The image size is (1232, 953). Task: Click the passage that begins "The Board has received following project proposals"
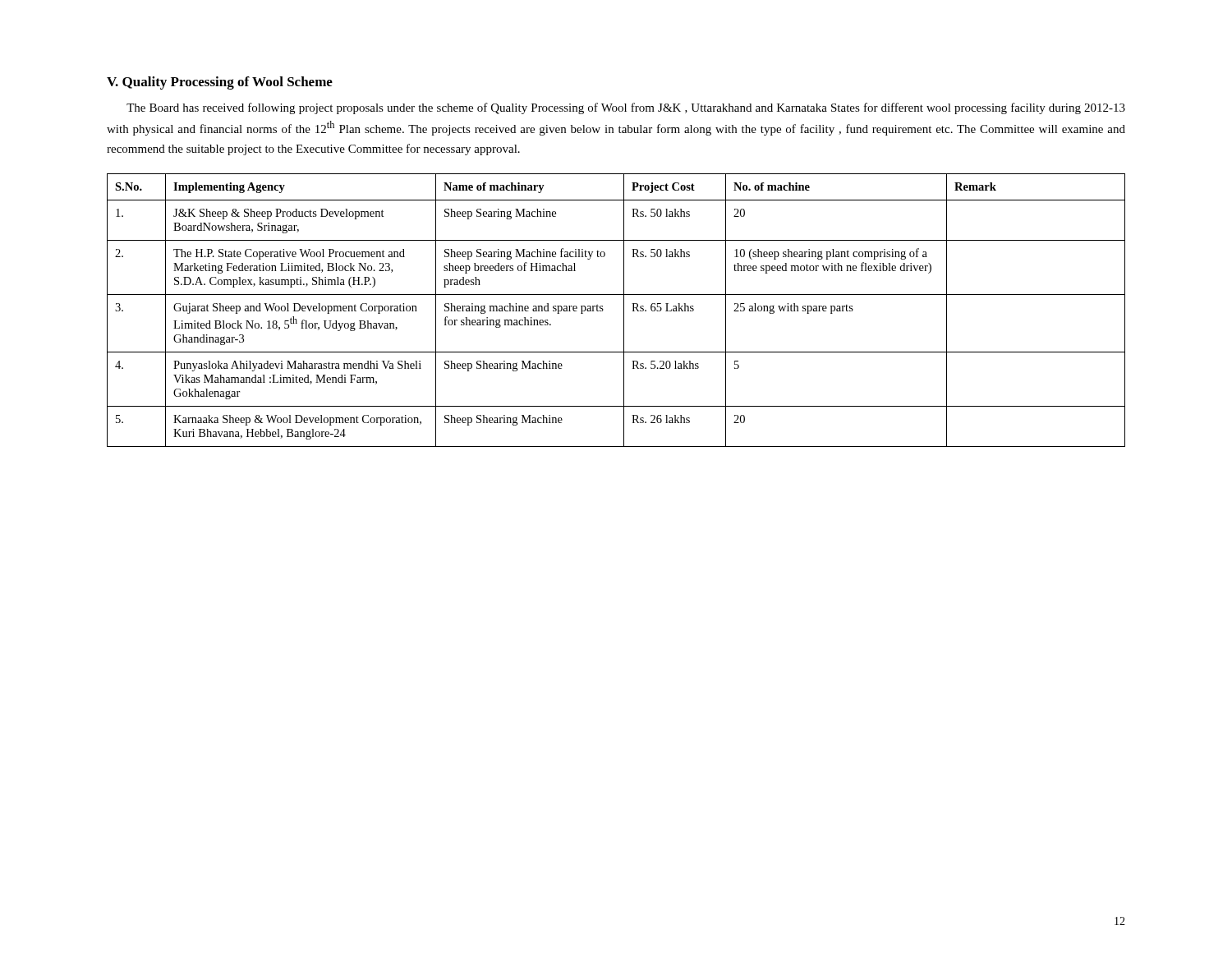point(616,128)
